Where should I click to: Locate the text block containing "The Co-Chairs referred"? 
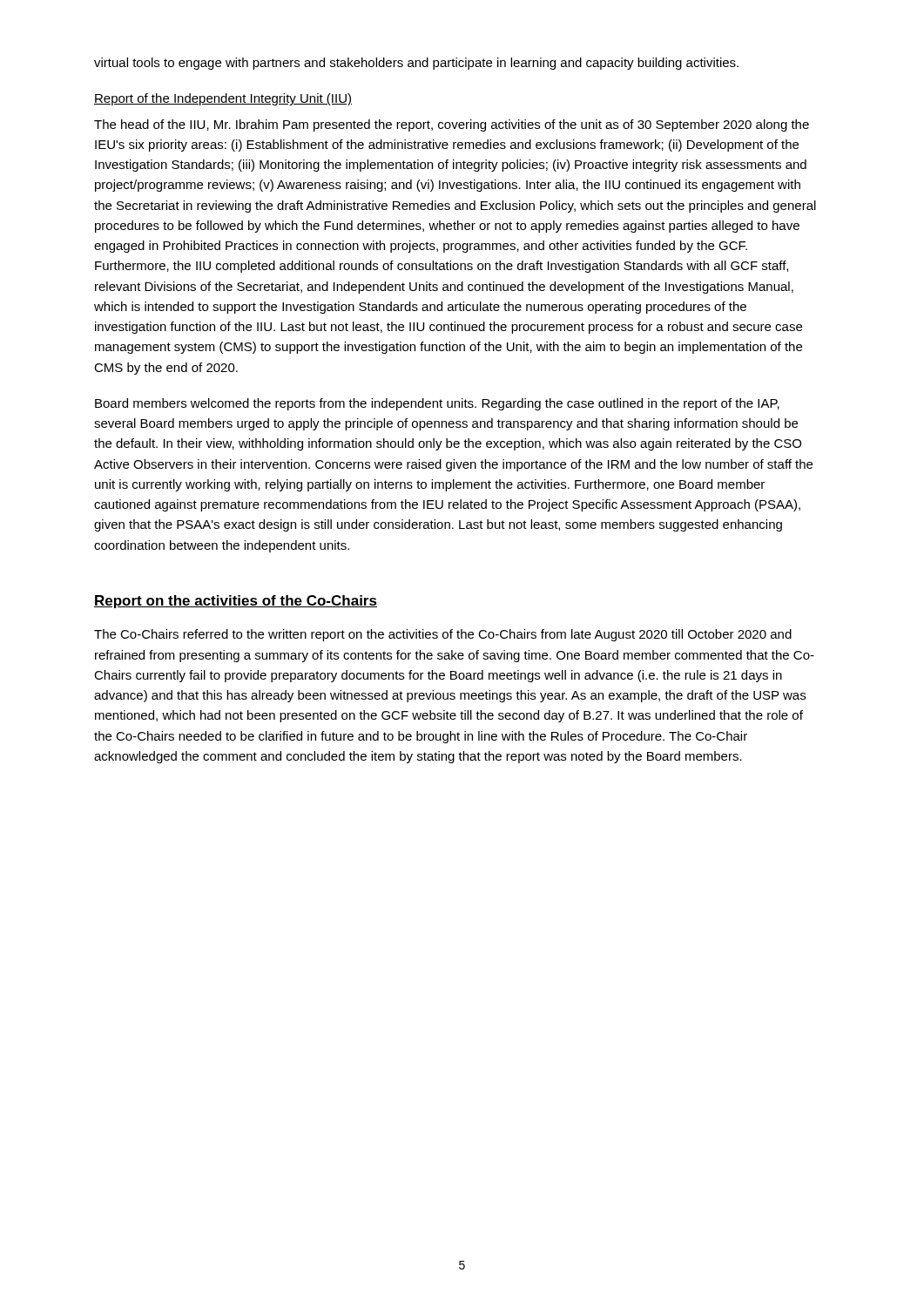coord(454,695)
